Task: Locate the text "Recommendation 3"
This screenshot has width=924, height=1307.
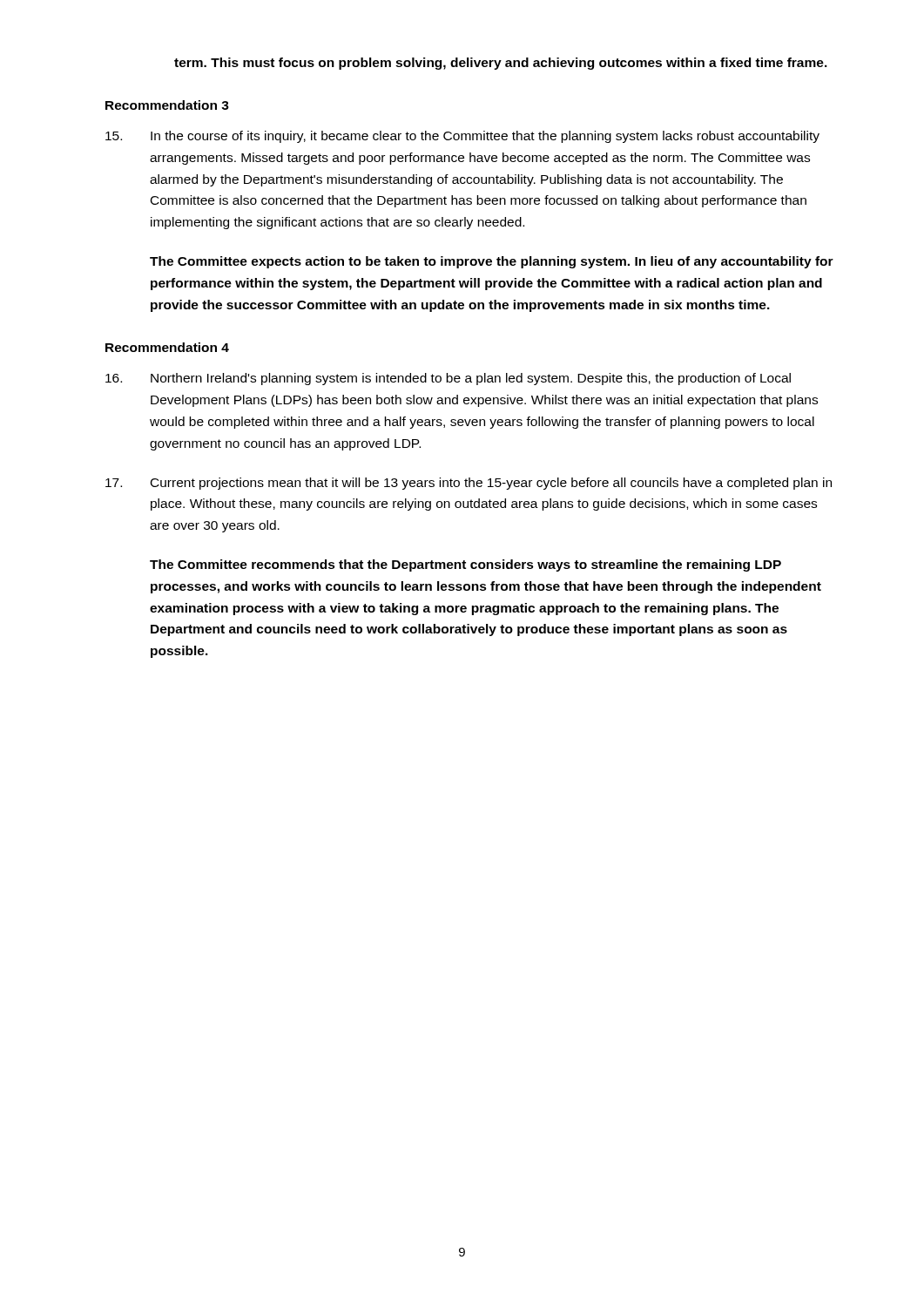Action: [x=167, y=105]
